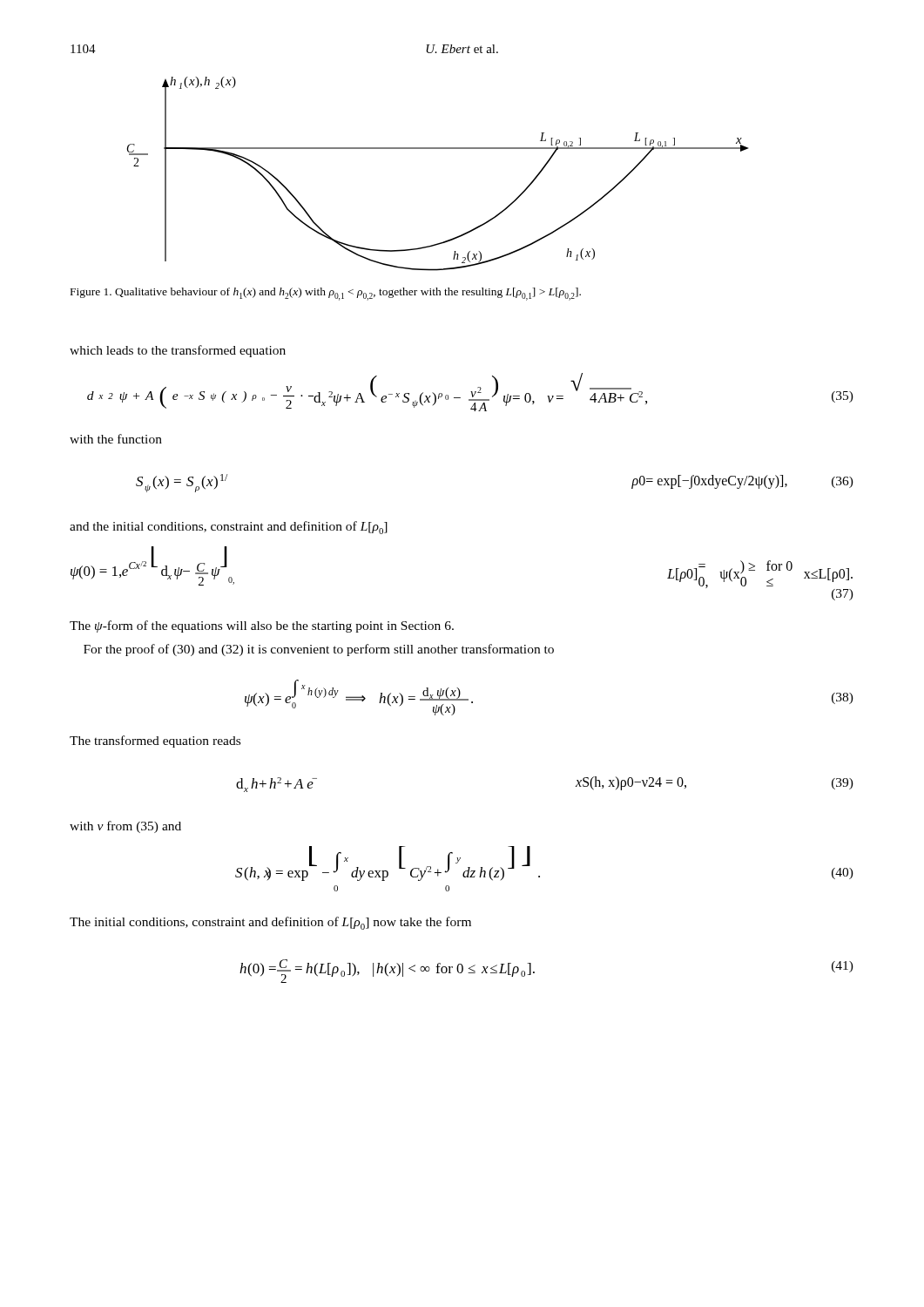The image size is (924, 1307).
Task: Find the element starting "with ν from (35) and"
Action: pos(126,826)
